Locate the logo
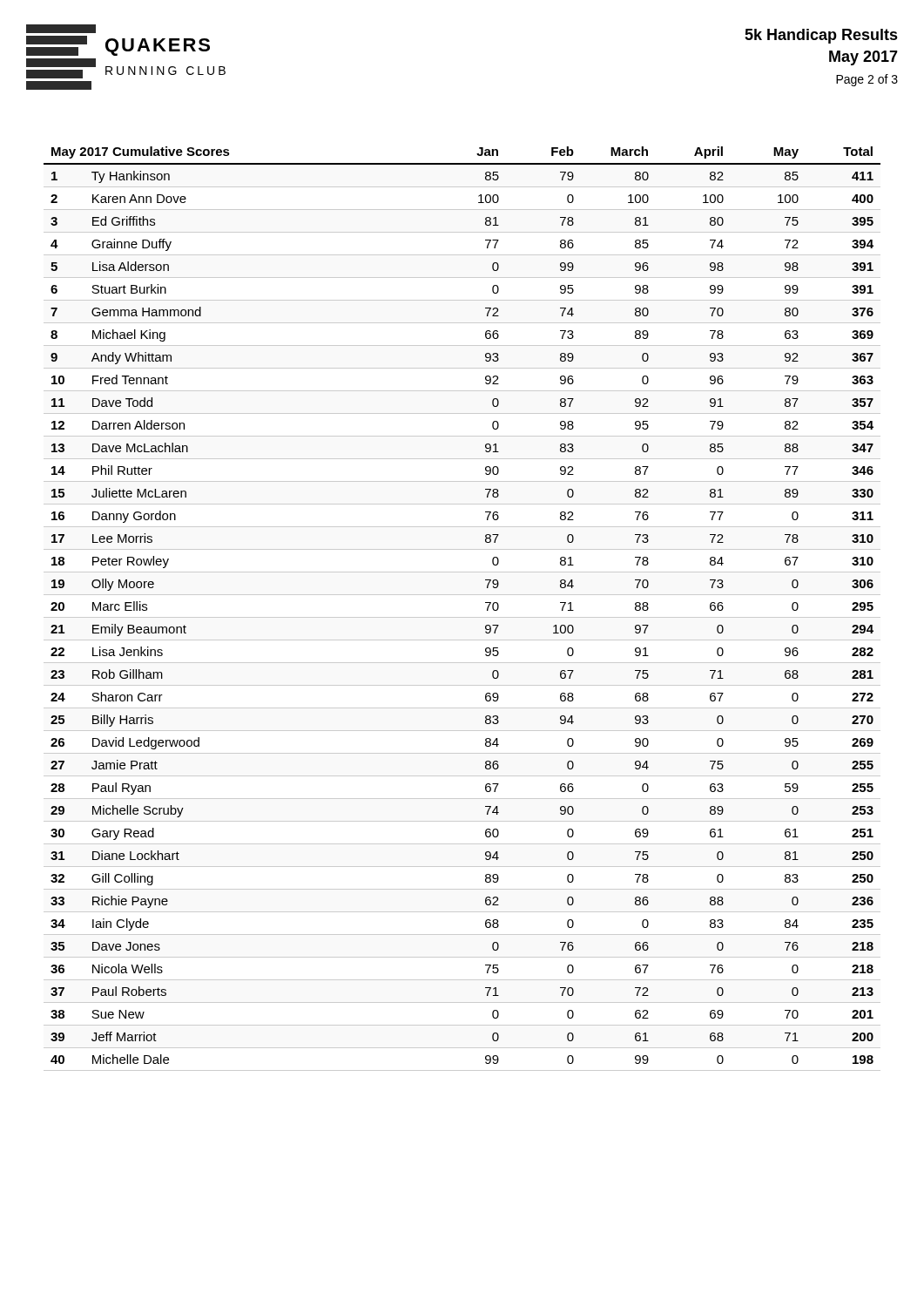 (x=127, y=57)
